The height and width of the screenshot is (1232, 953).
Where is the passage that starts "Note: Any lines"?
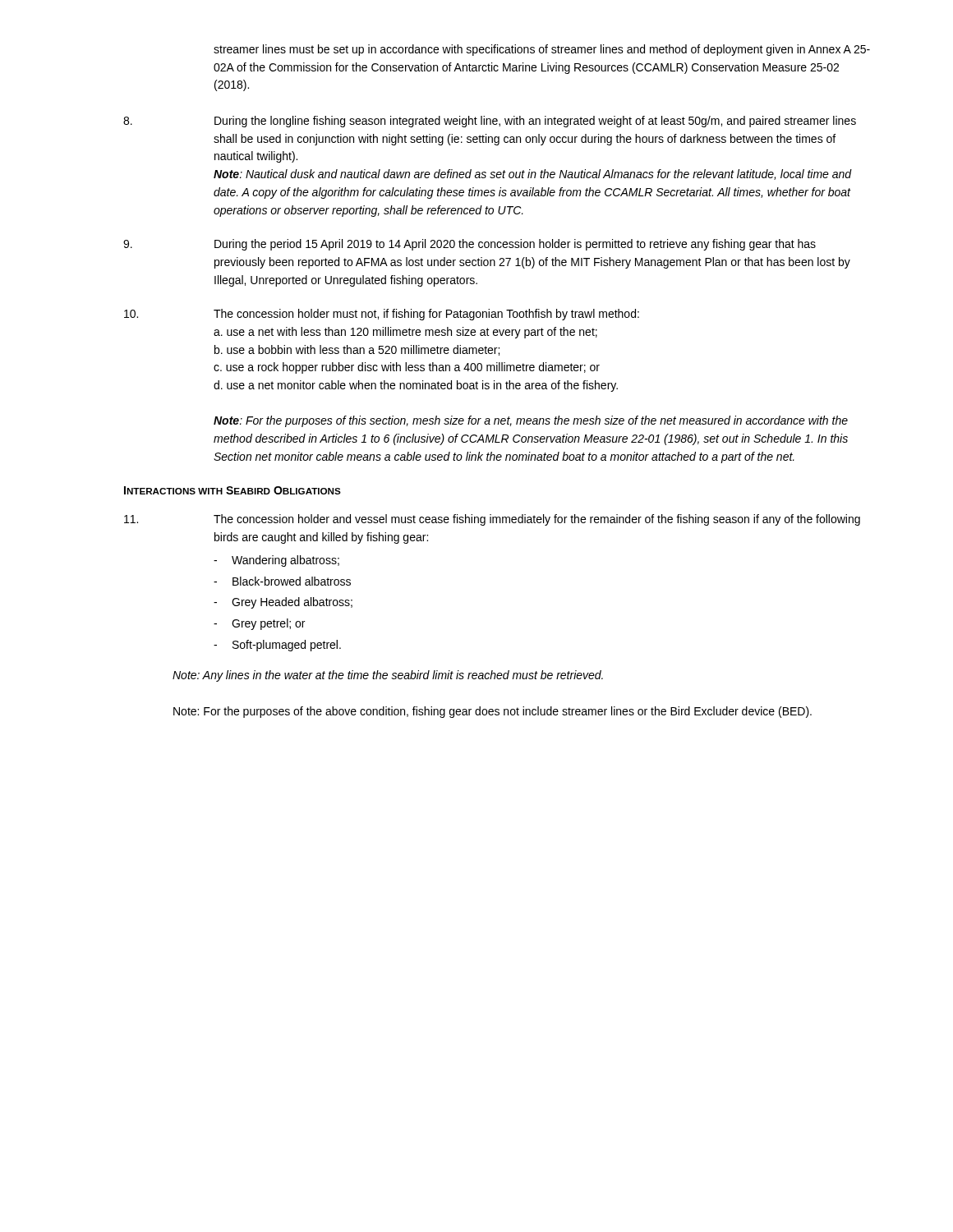point(388,675)
